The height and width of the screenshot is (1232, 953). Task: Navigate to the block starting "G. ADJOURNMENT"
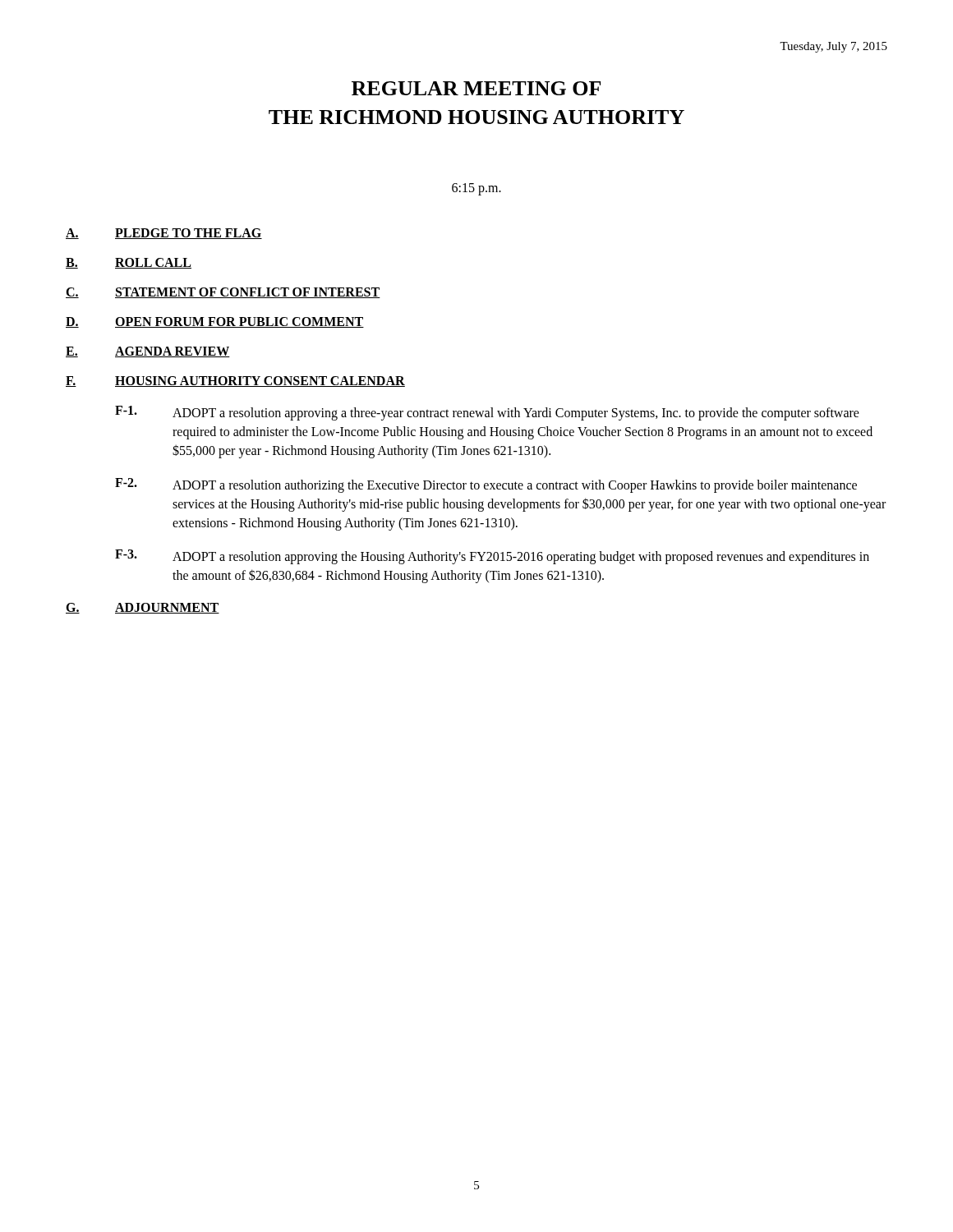point(142,607)
